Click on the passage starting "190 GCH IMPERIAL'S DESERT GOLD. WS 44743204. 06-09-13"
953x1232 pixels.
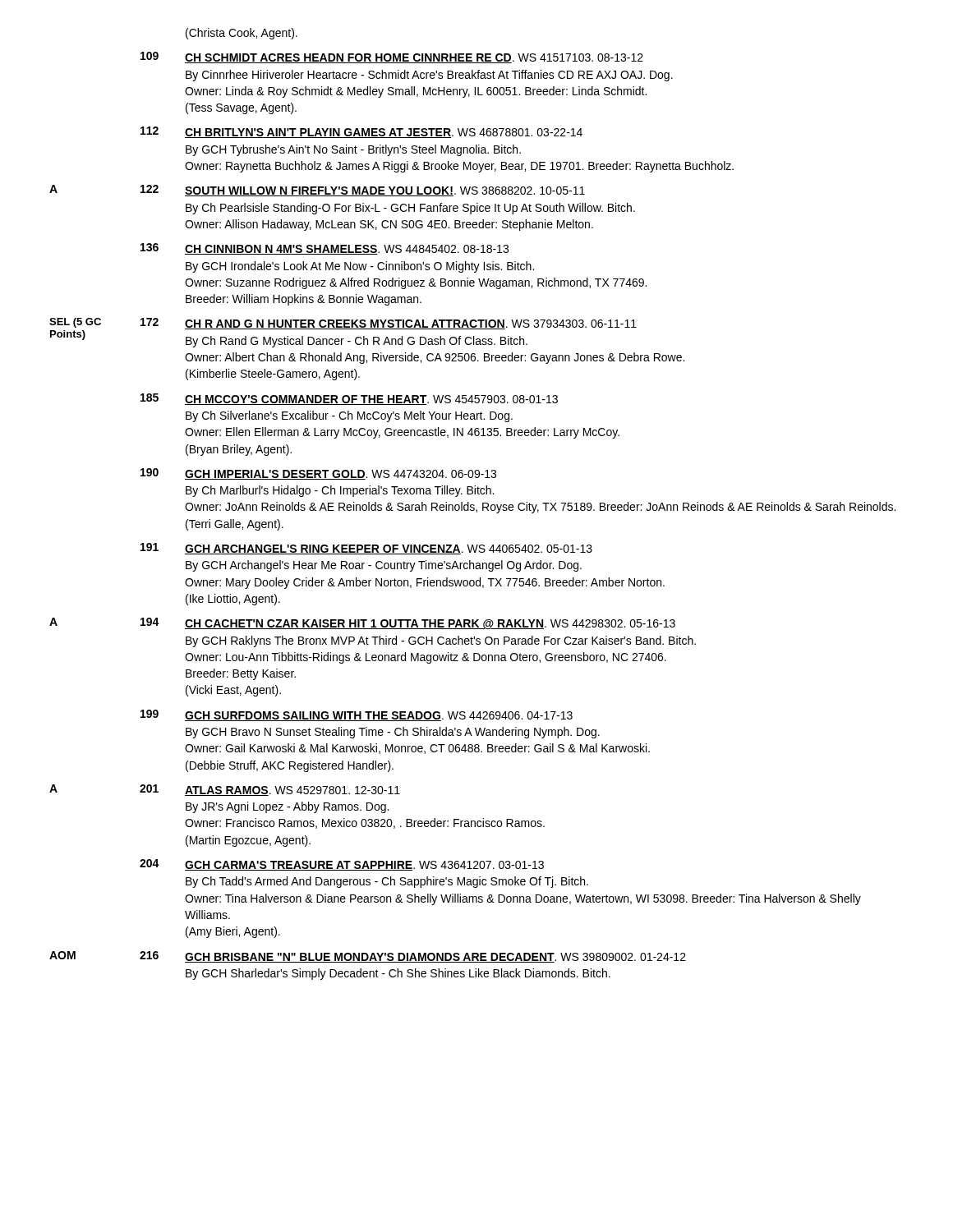[x=522, y=499]
